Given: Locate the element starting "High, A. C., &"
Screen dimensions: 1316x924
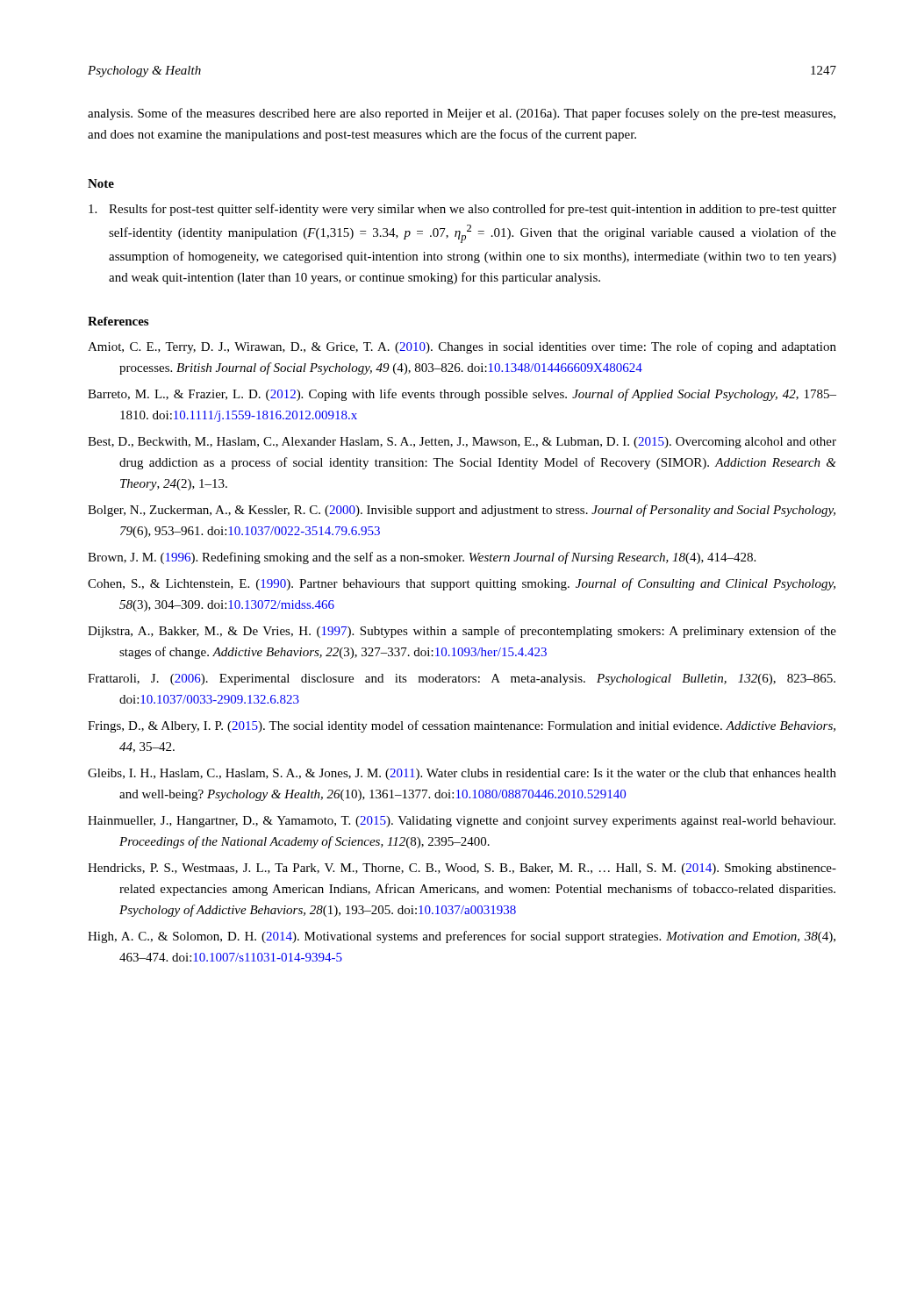Looking at the screenshot, I should (462, 947).
